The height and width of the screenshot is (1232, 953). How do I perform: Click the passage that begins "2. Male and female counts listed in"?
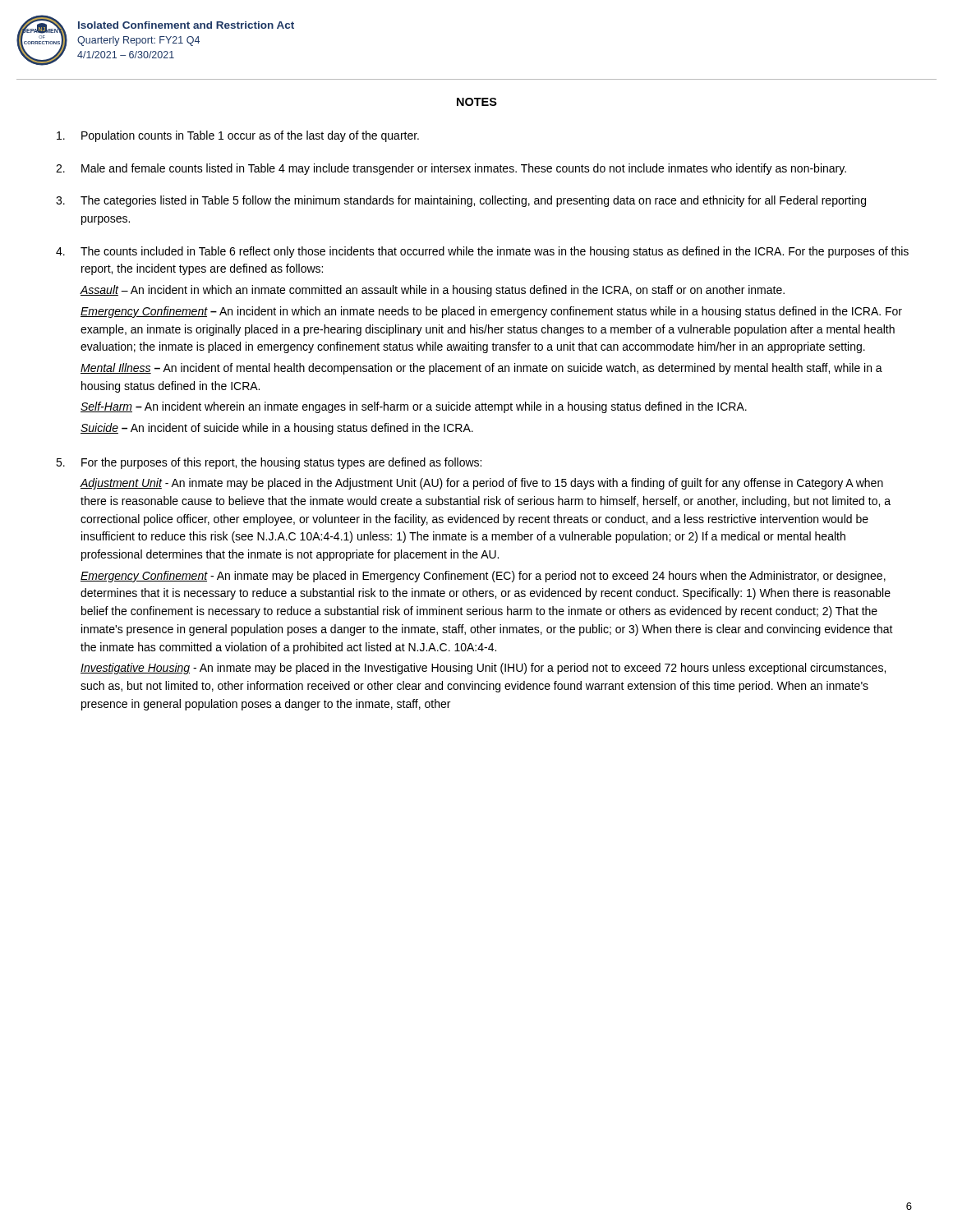tap(483, 169)
